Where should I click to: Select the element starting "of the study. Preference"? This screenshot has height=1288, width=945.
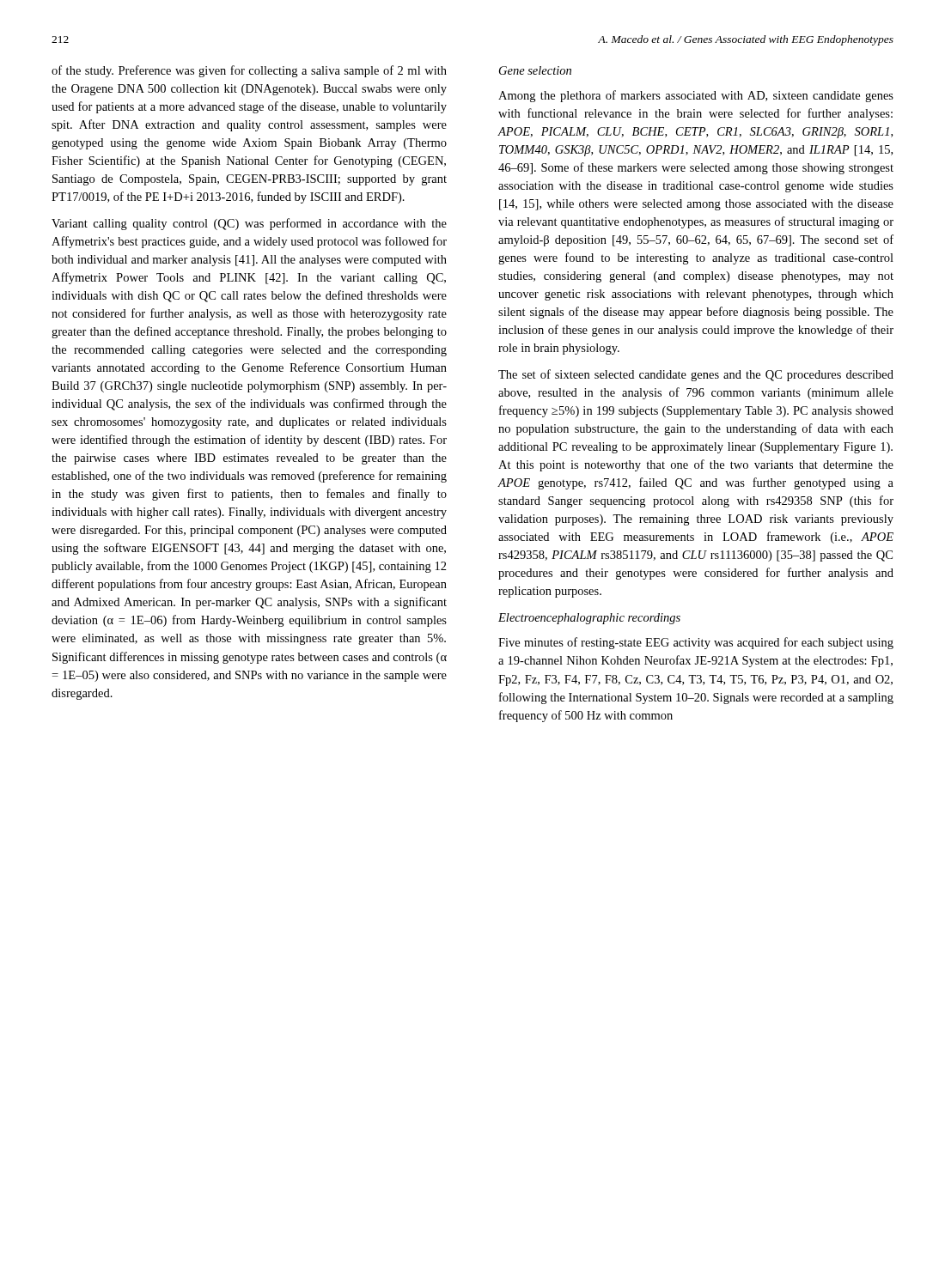pos(249,134)
